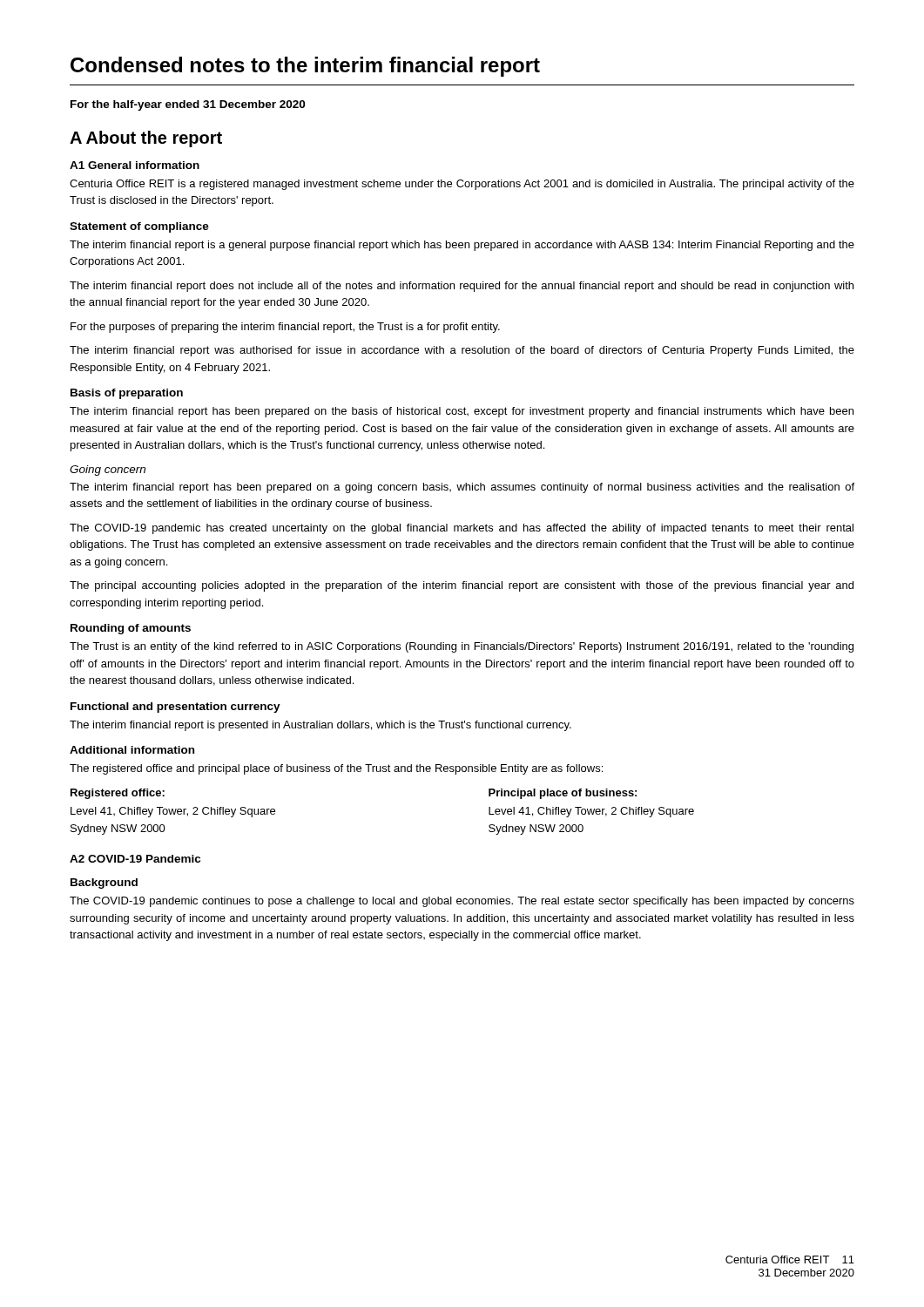Locate the text starting "Going concern"
924x1307 pixels.
pos(108,469)
